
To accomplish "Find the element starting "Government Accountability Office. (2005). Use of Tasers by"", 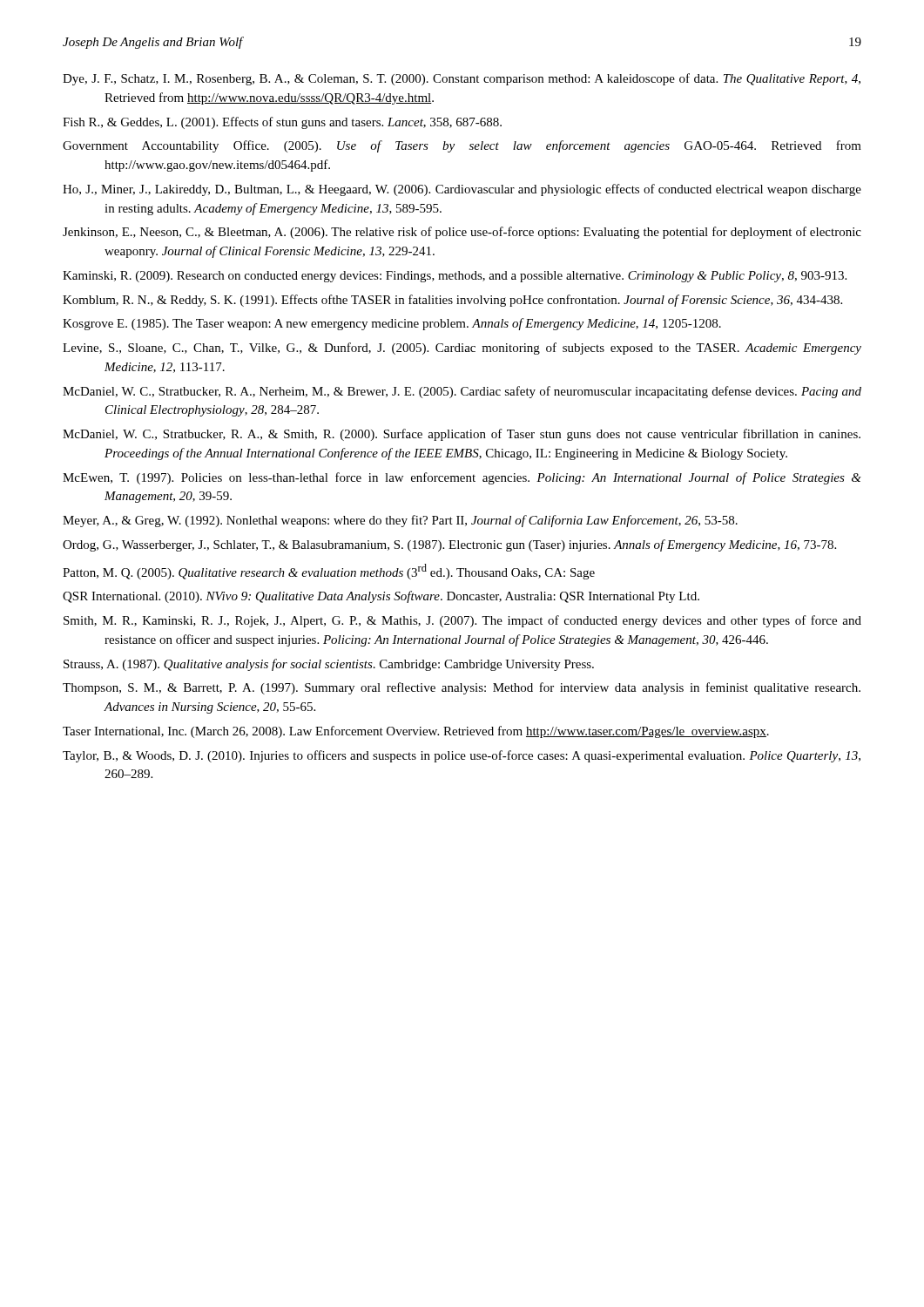I will click(x=462, y=155).
